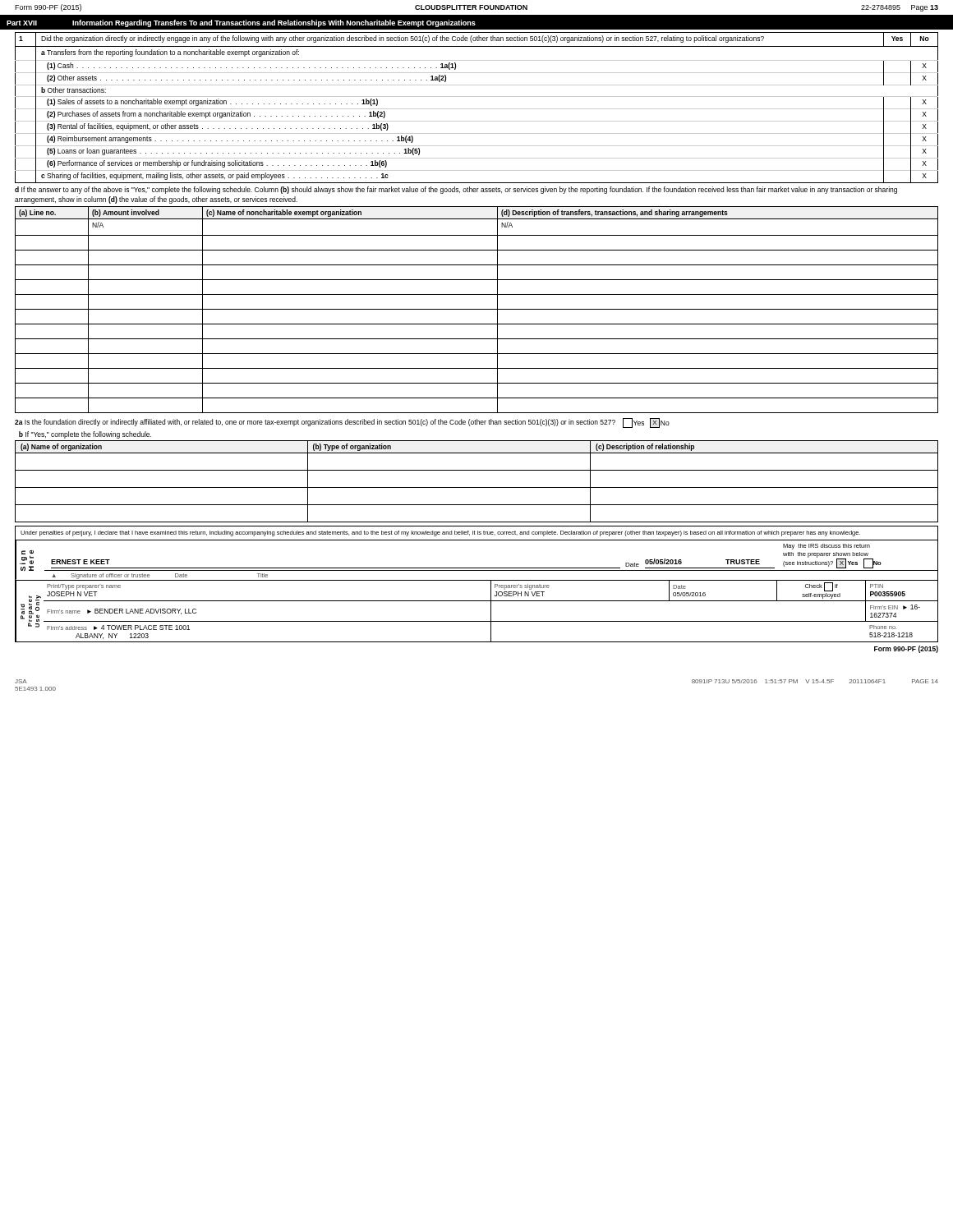Locate the text starting "2a Is the foundation"
This screenshot has width=953, height=1232.
click(342, 423)
